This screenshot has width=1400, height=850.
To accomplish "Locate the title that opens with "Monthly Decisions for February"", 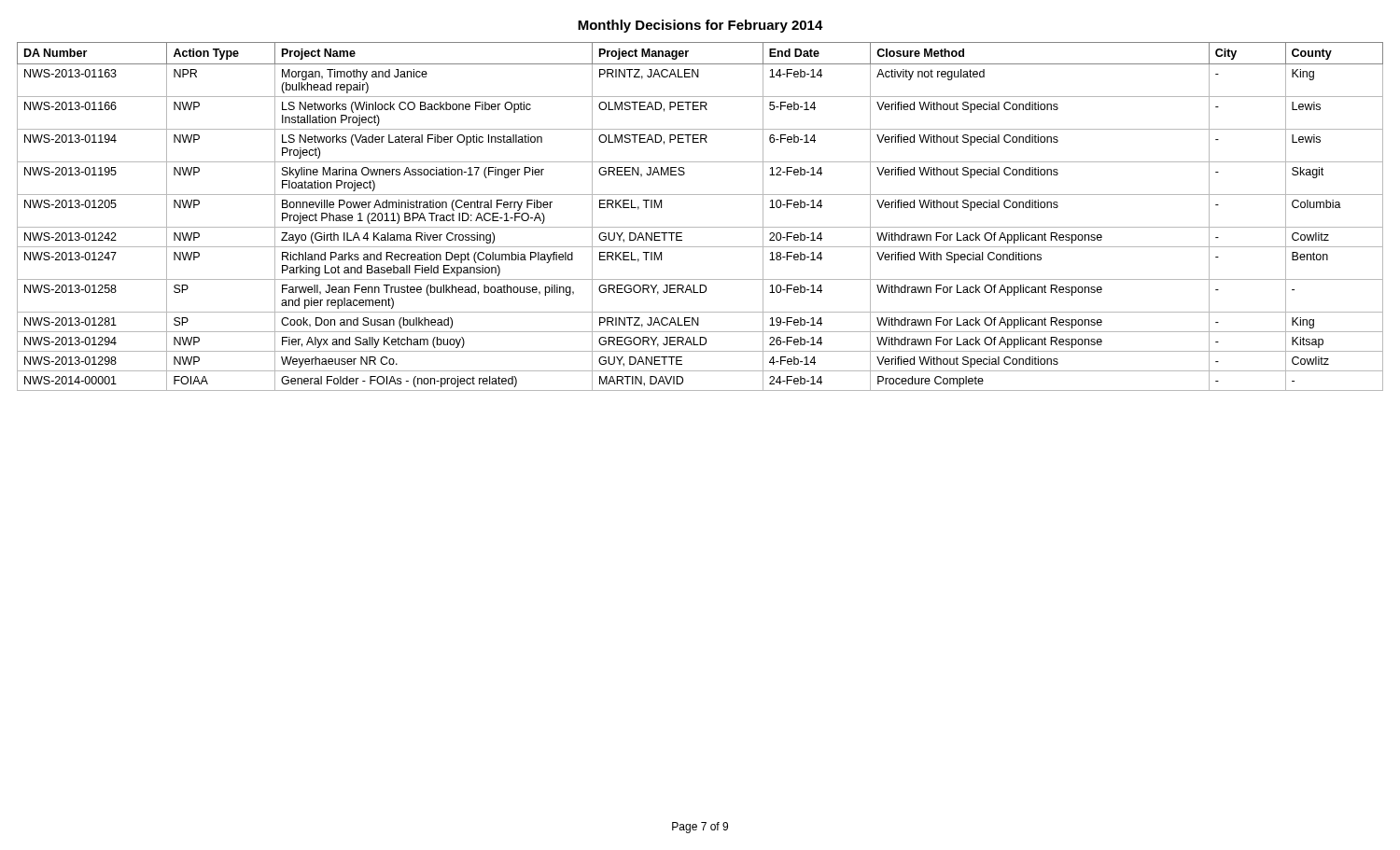I will (700, 25).
